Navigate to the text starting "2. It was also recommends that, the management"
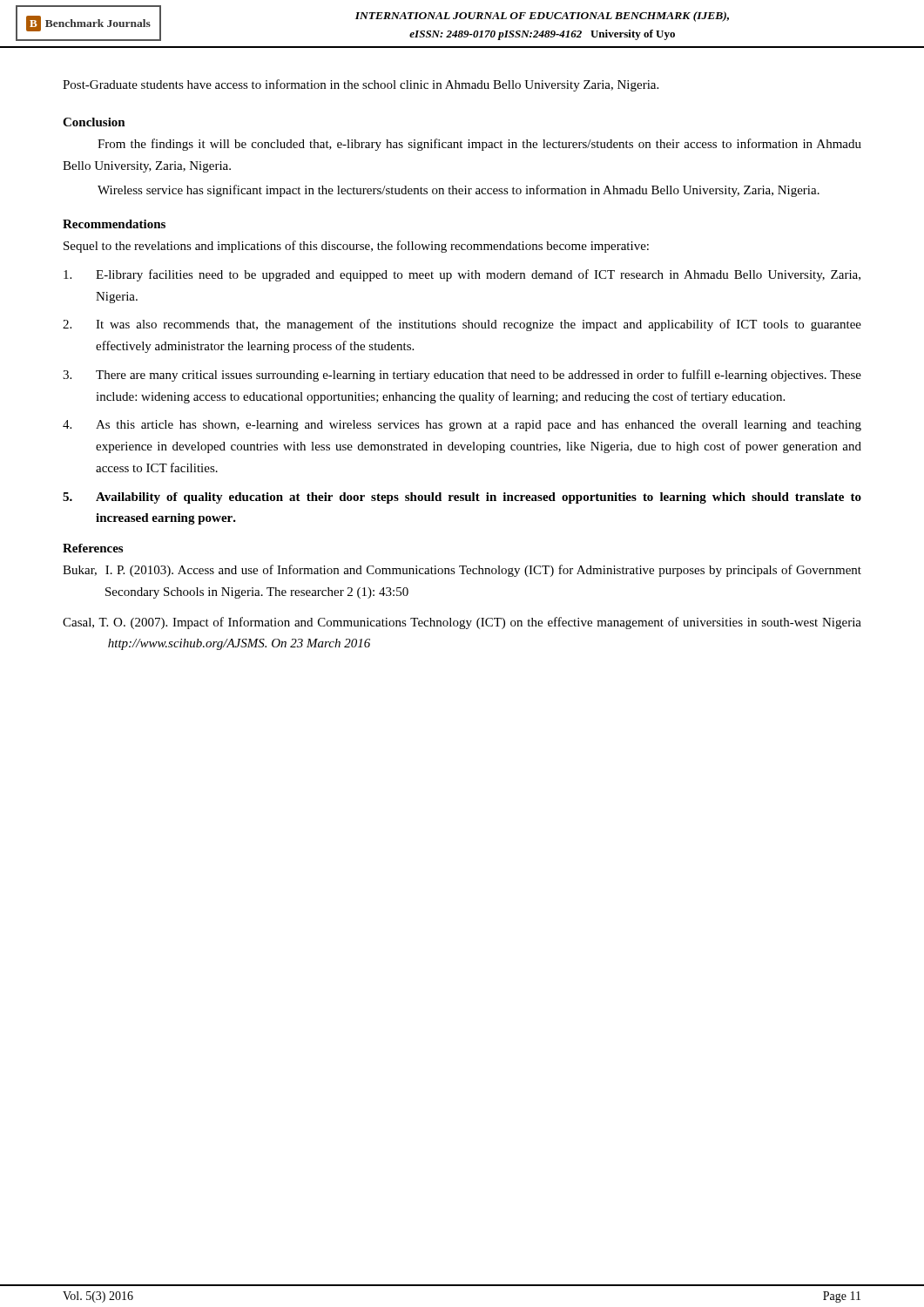This screenshot has height=1307, width=924. pyautogui.click(x=462, y=336)
